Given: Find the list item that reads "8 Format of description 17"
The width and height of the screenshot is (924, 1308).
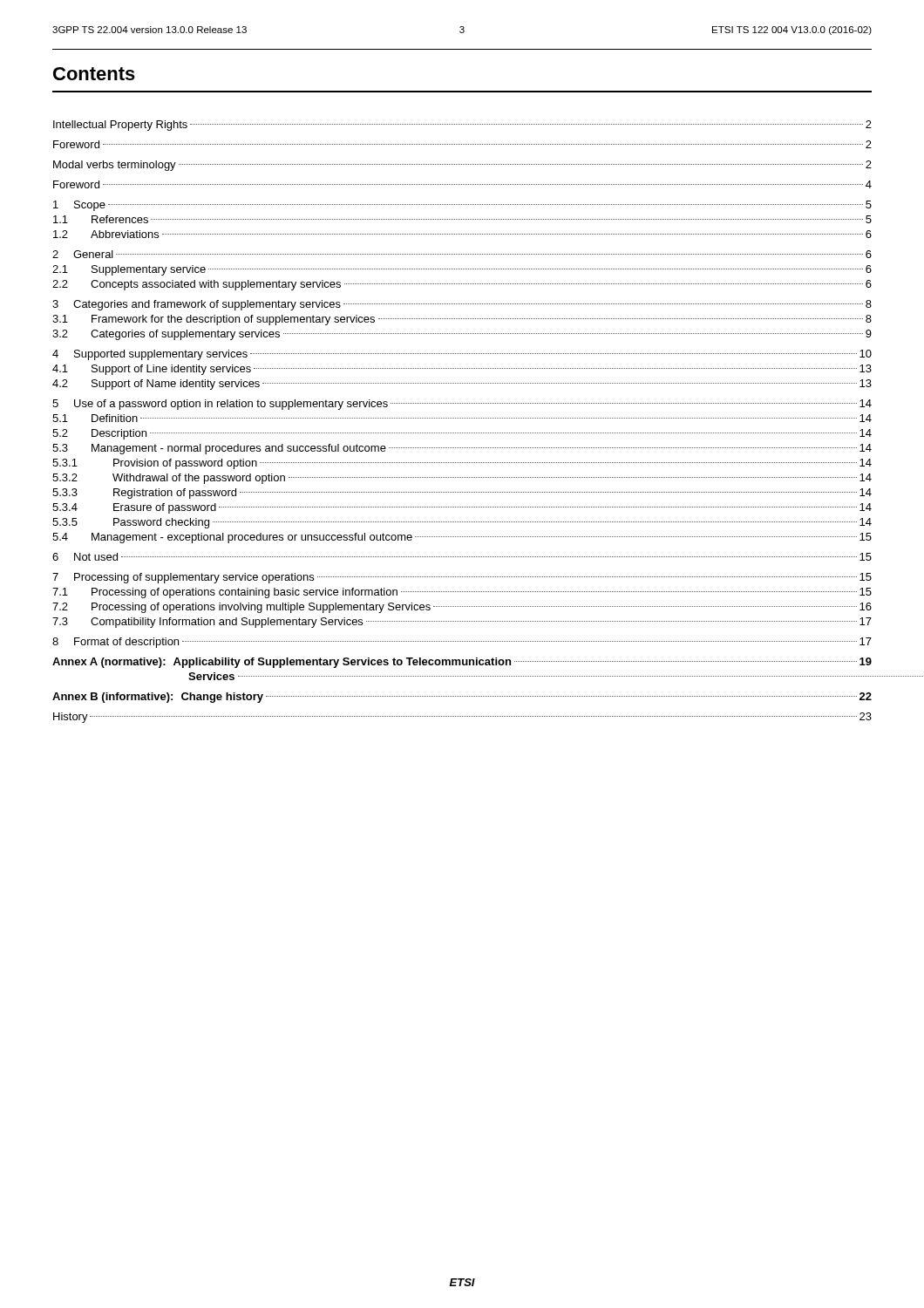Looking at the screenshot, I should 462,641.
